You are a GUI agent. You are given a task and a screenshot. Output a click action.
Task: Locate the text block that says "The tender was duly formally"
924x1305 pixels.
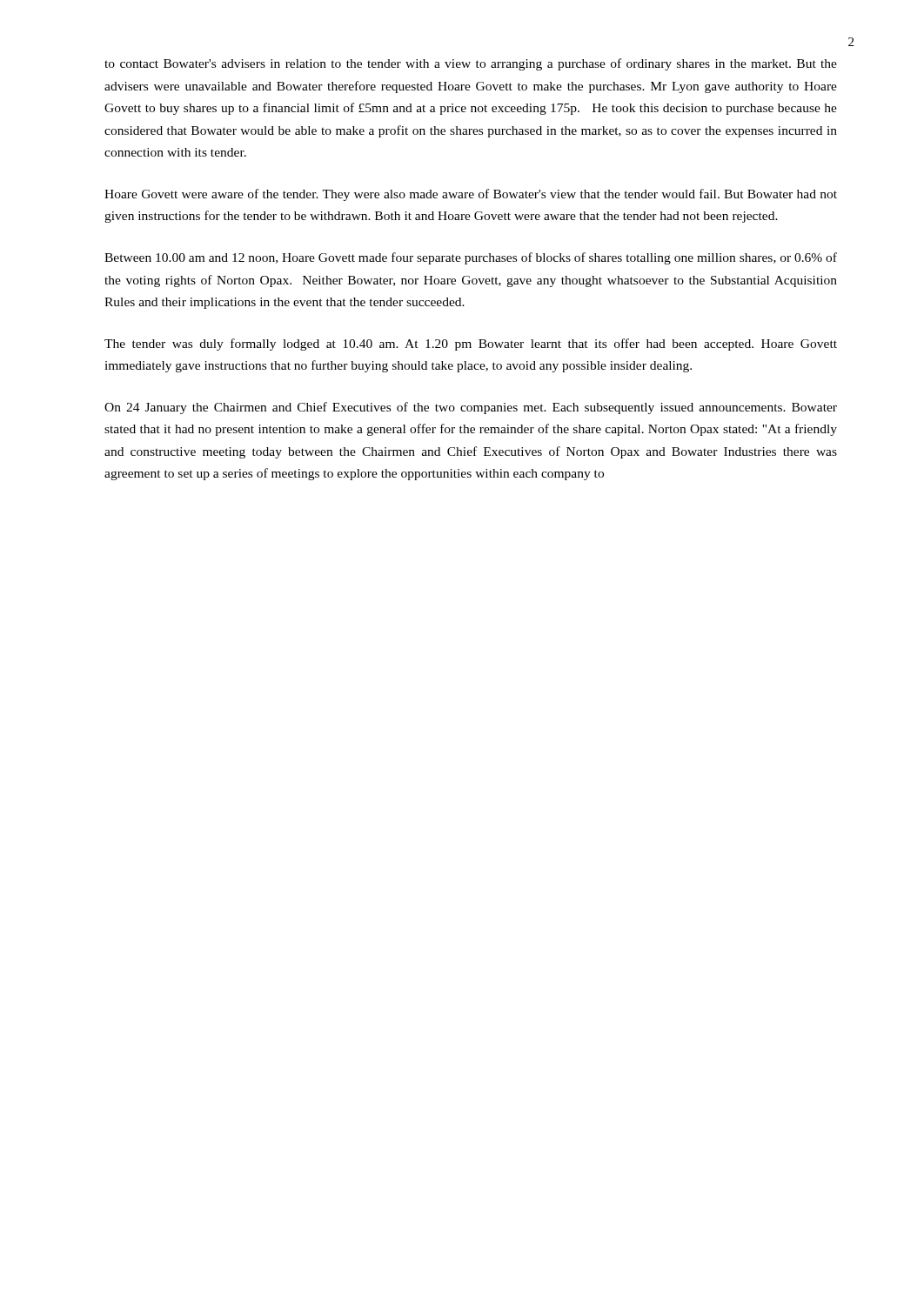[x=471, y=354]
